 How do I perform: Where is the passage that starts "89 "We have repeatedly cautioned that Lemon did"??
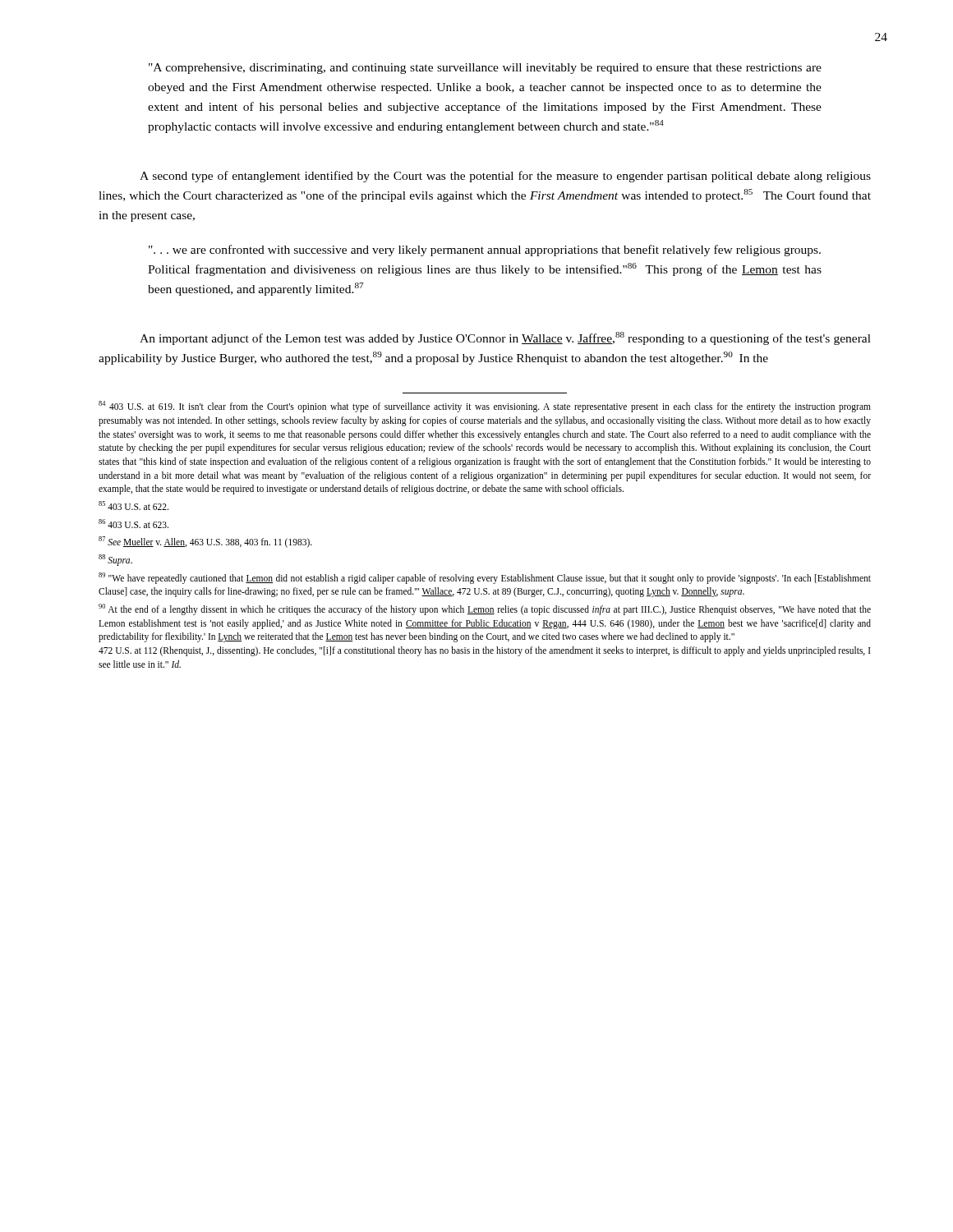[x=485, y=585]
